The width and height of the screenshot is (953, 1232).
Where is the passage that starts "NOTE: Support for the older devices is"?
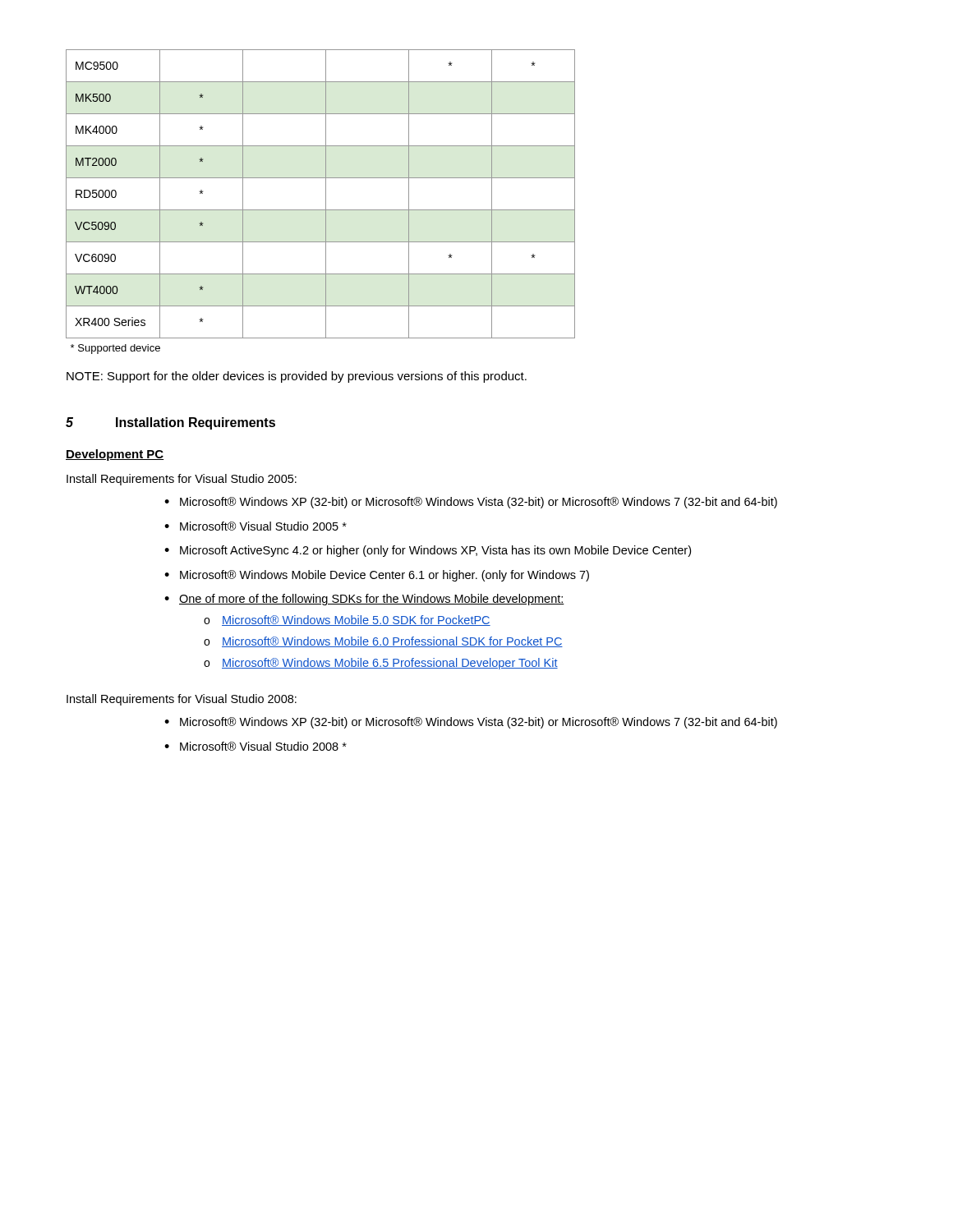pyautogui.click(x=297, y=376)
